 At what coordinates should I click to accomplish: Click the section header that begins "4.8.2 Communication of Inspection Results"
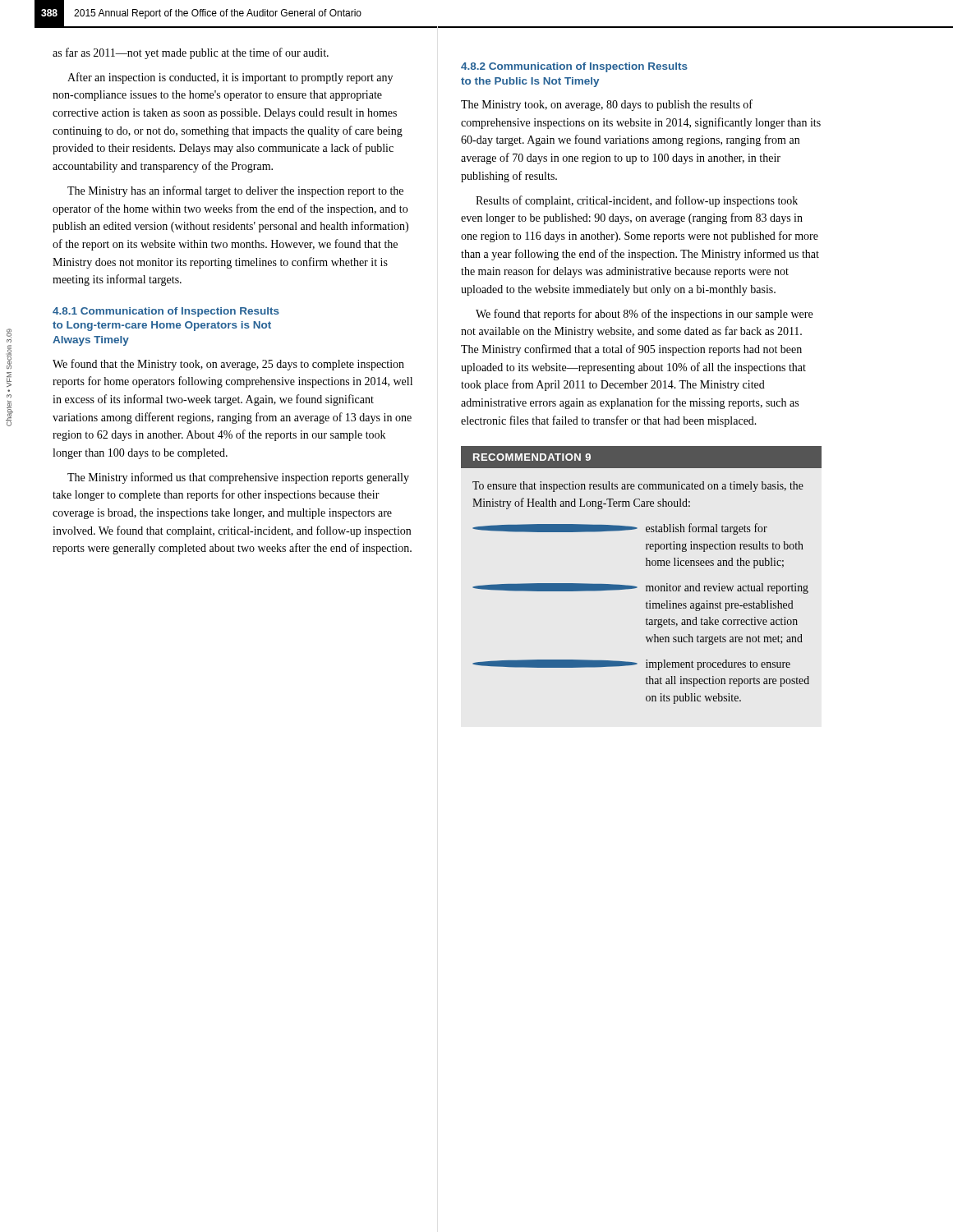click(x=574, y=73)
